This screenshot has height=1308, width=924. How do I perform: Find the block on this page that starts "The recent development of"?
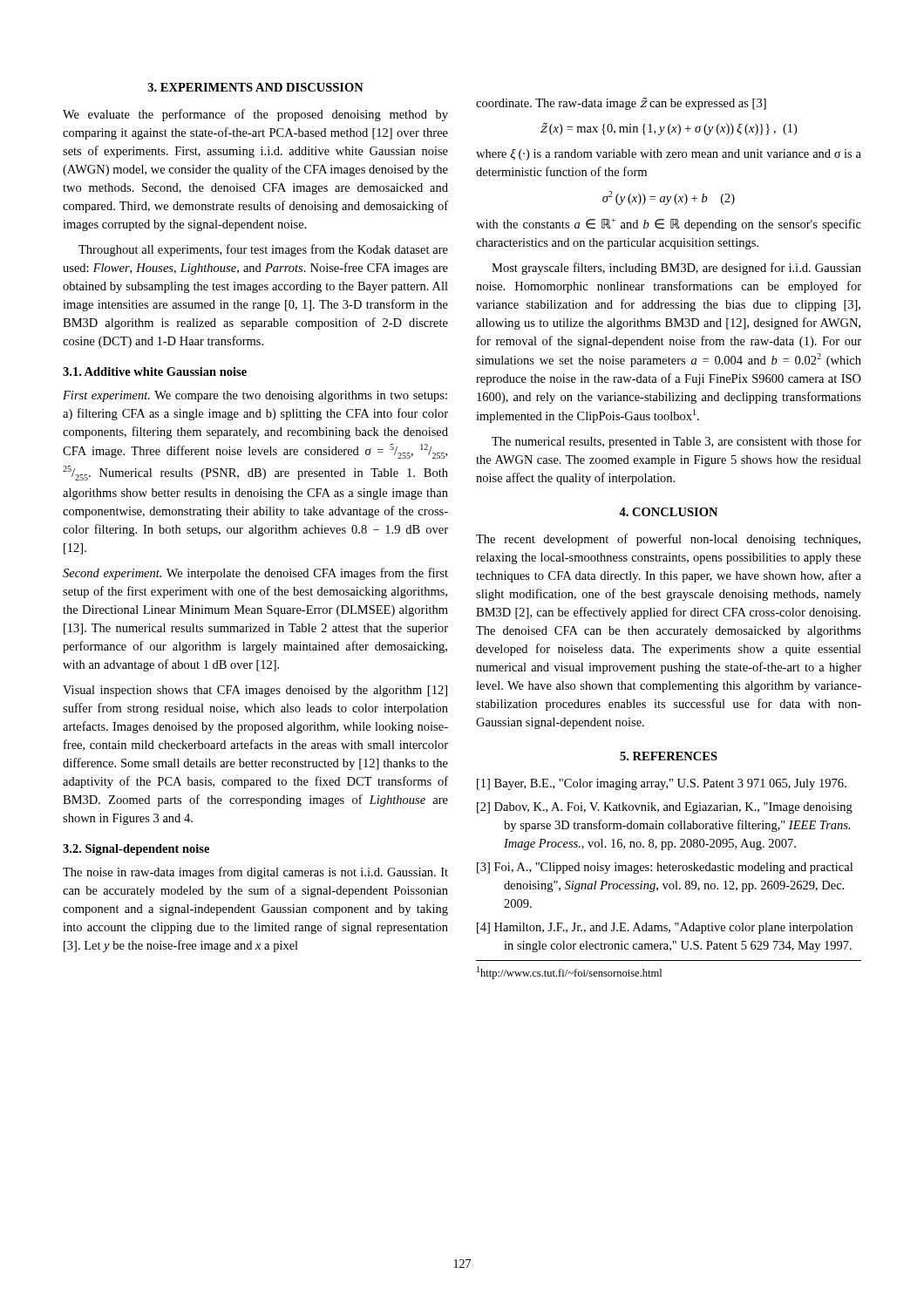pyautogui.click(x=669, y=631)
